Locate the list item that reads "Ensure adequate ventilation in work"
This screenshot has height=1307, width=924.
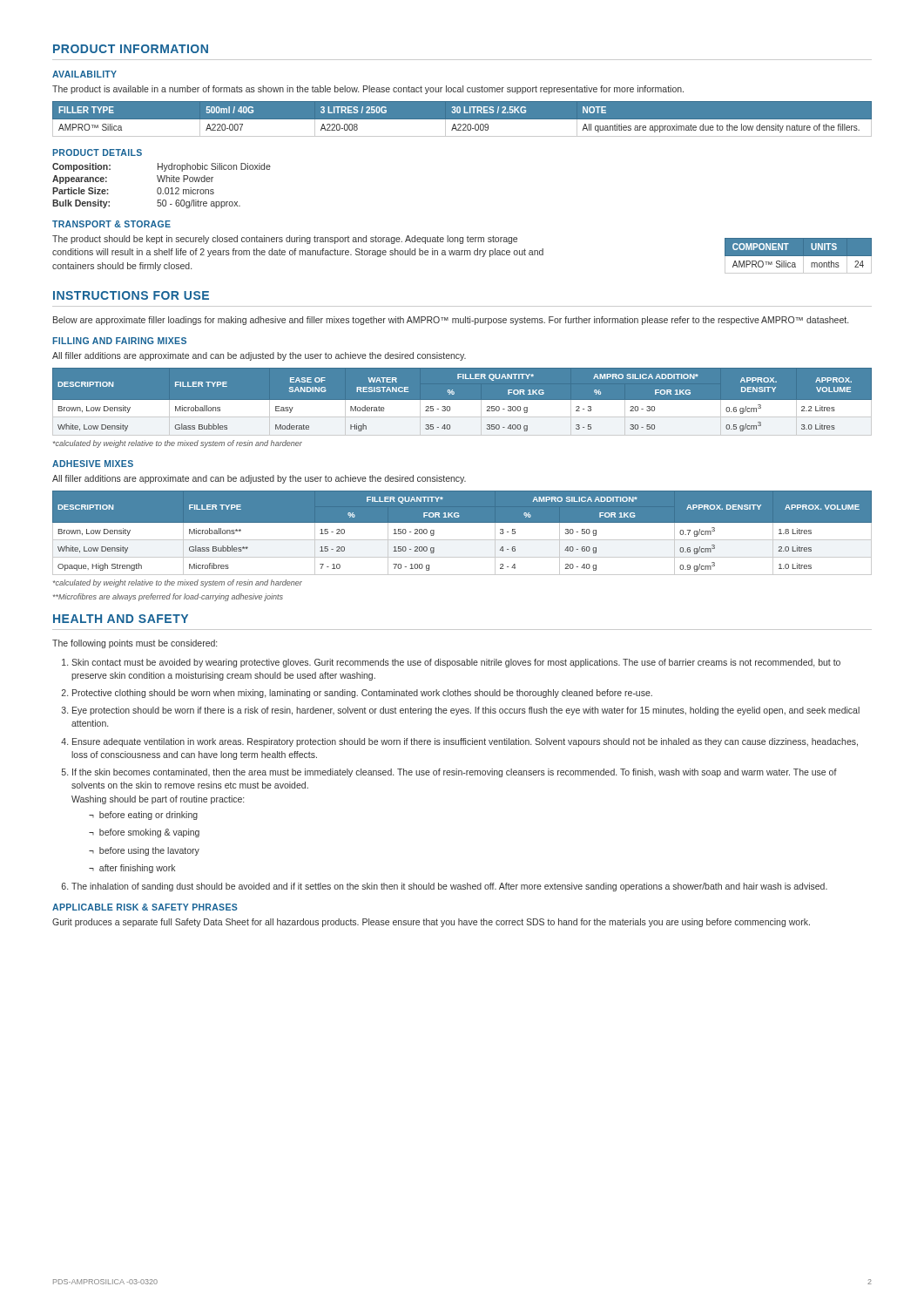coord(465,748)
